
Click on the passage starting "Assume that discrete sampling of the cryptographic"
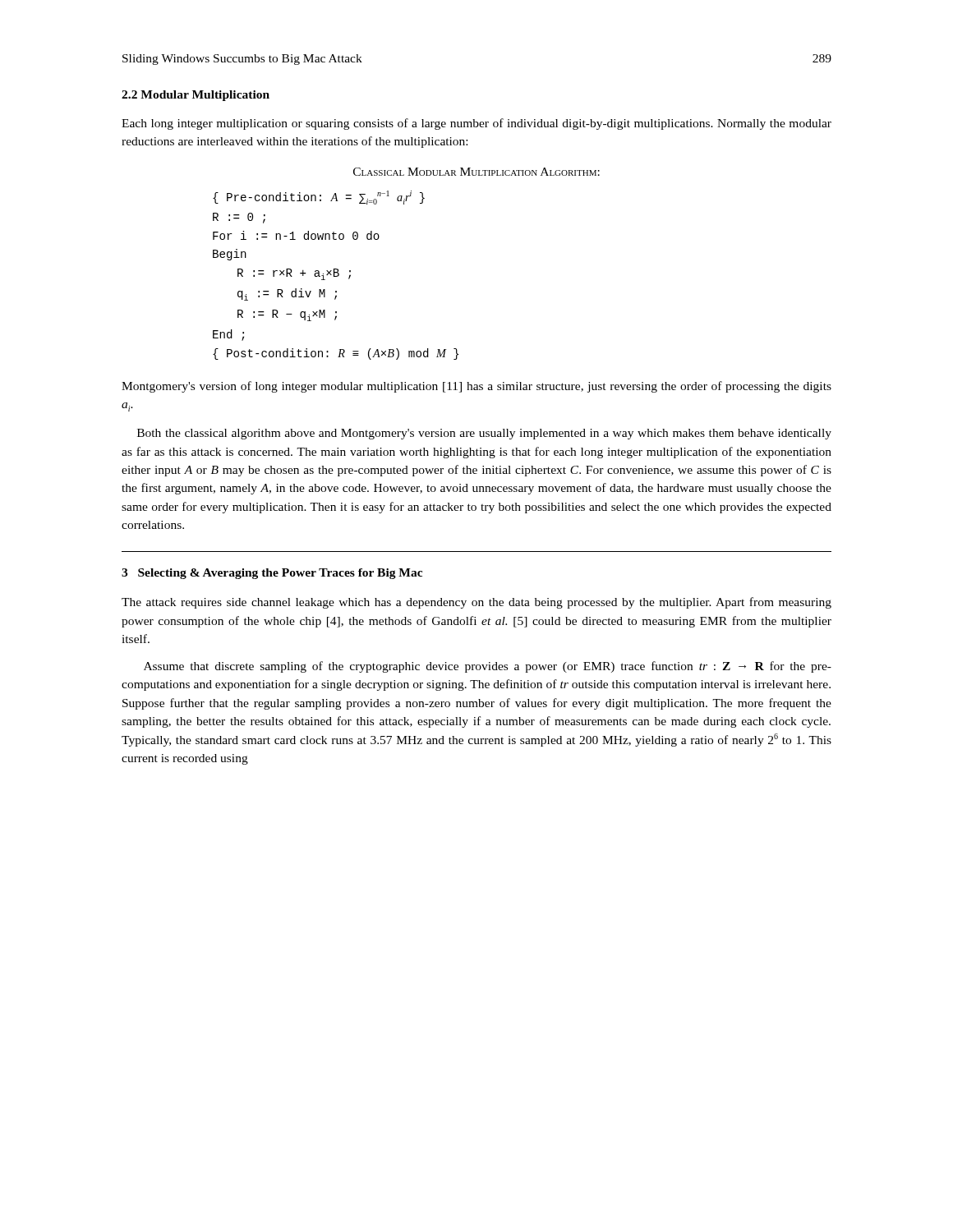tap(476, 712)
